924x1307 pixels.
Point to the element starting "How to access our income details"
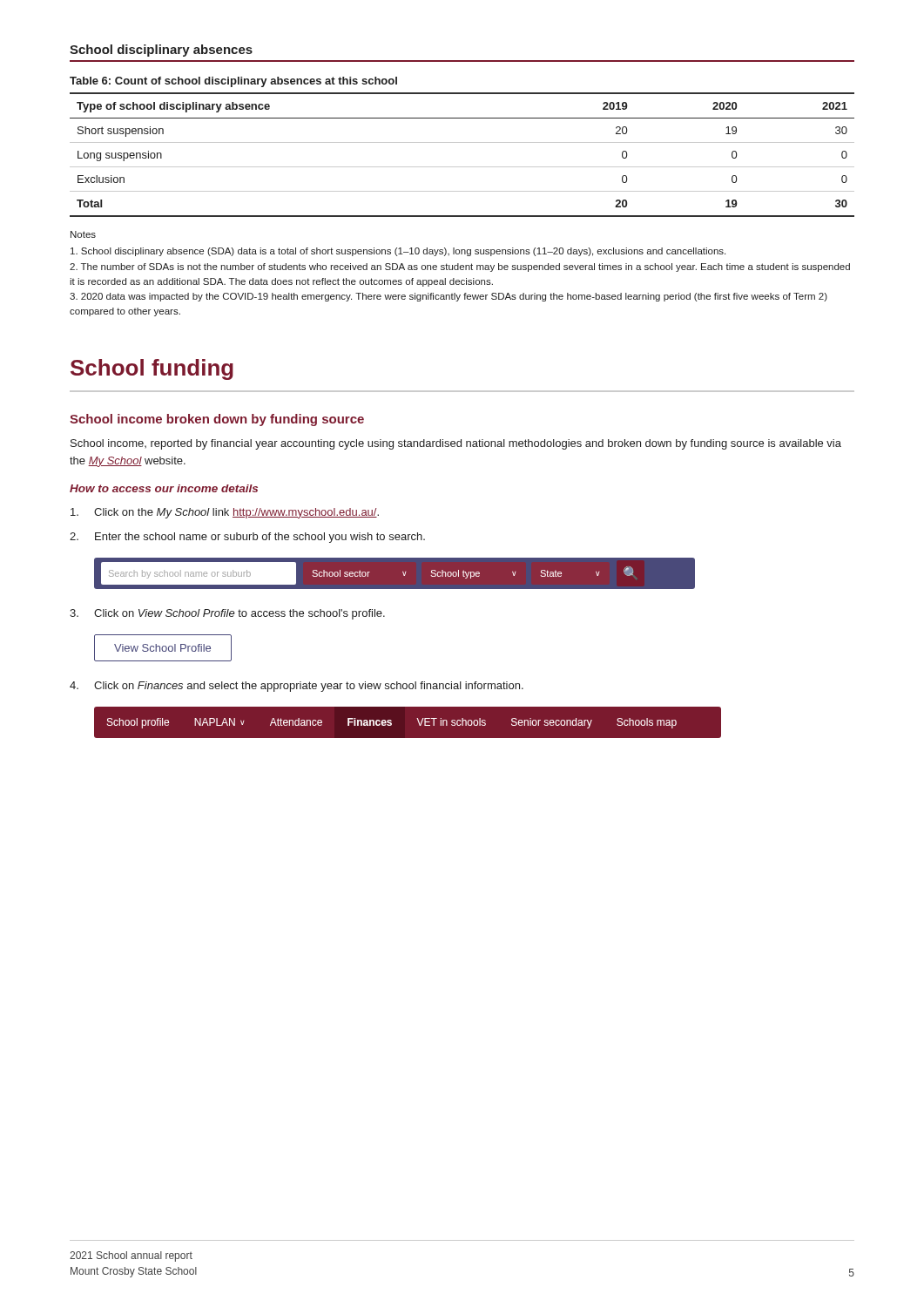point(164,488)
